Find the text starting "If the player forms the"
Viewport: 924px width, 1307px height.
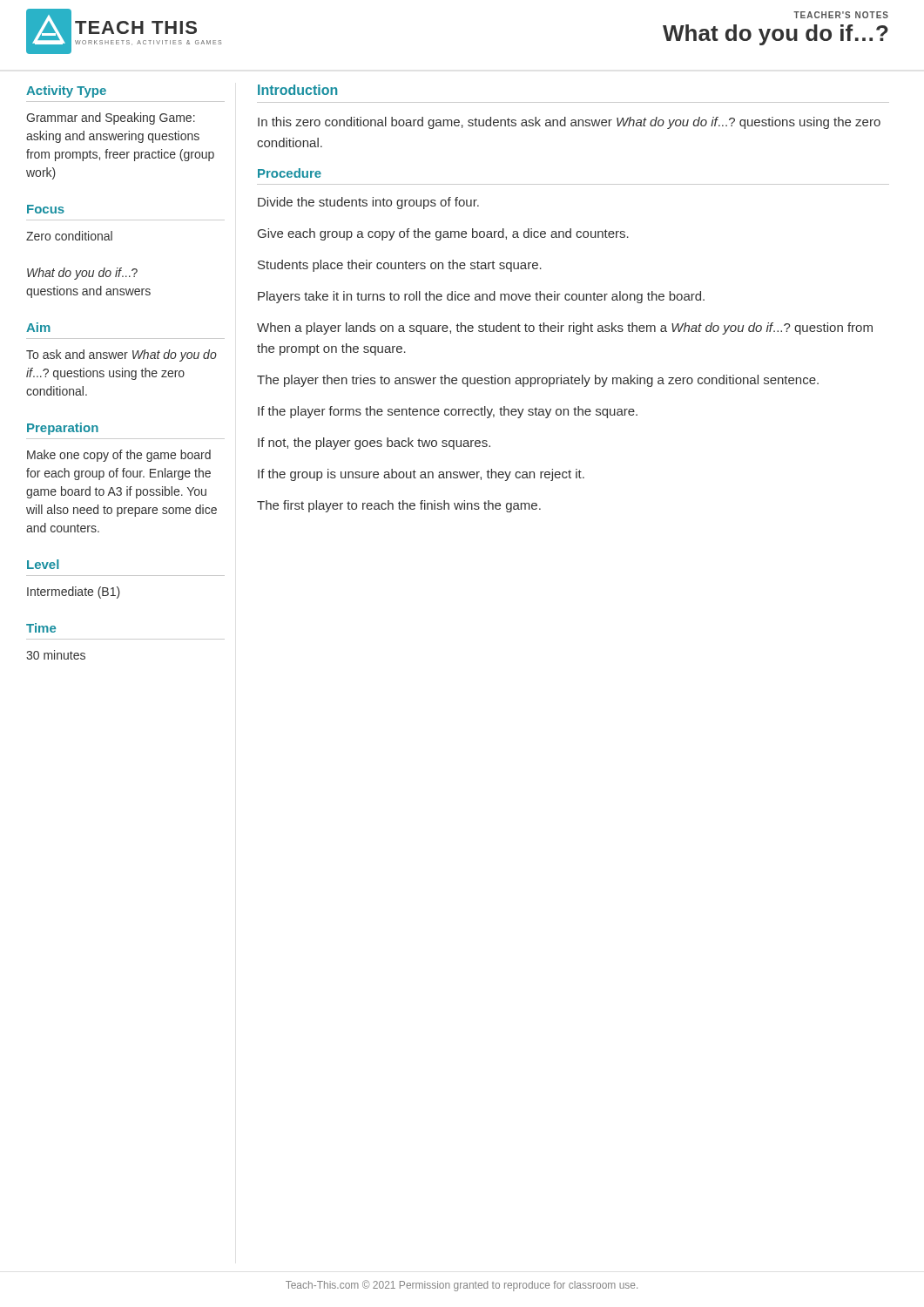pyautogui.click(x=573, y=411)
